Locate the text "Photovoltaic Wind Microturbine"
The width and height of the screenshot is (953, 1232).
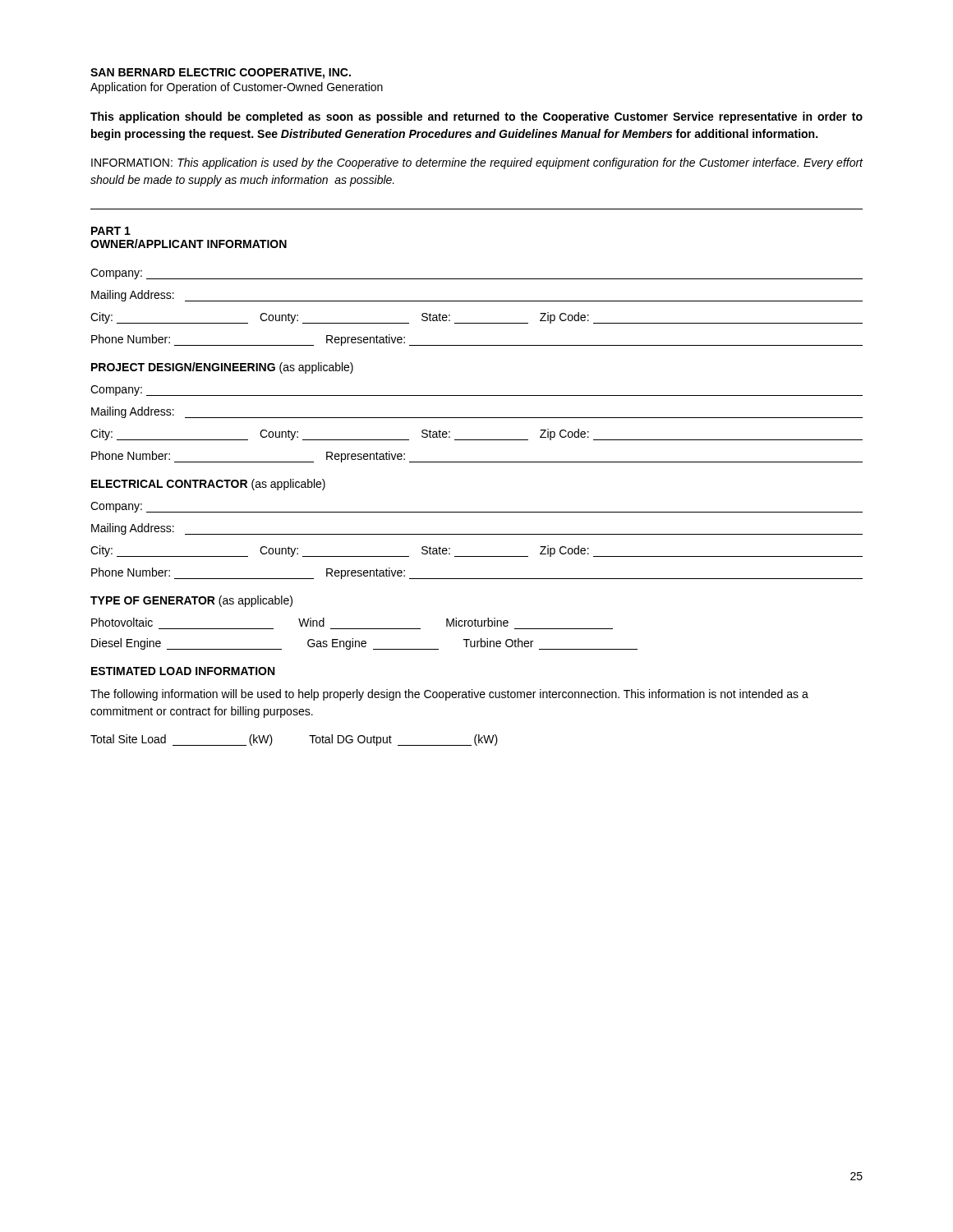point(352,622)
